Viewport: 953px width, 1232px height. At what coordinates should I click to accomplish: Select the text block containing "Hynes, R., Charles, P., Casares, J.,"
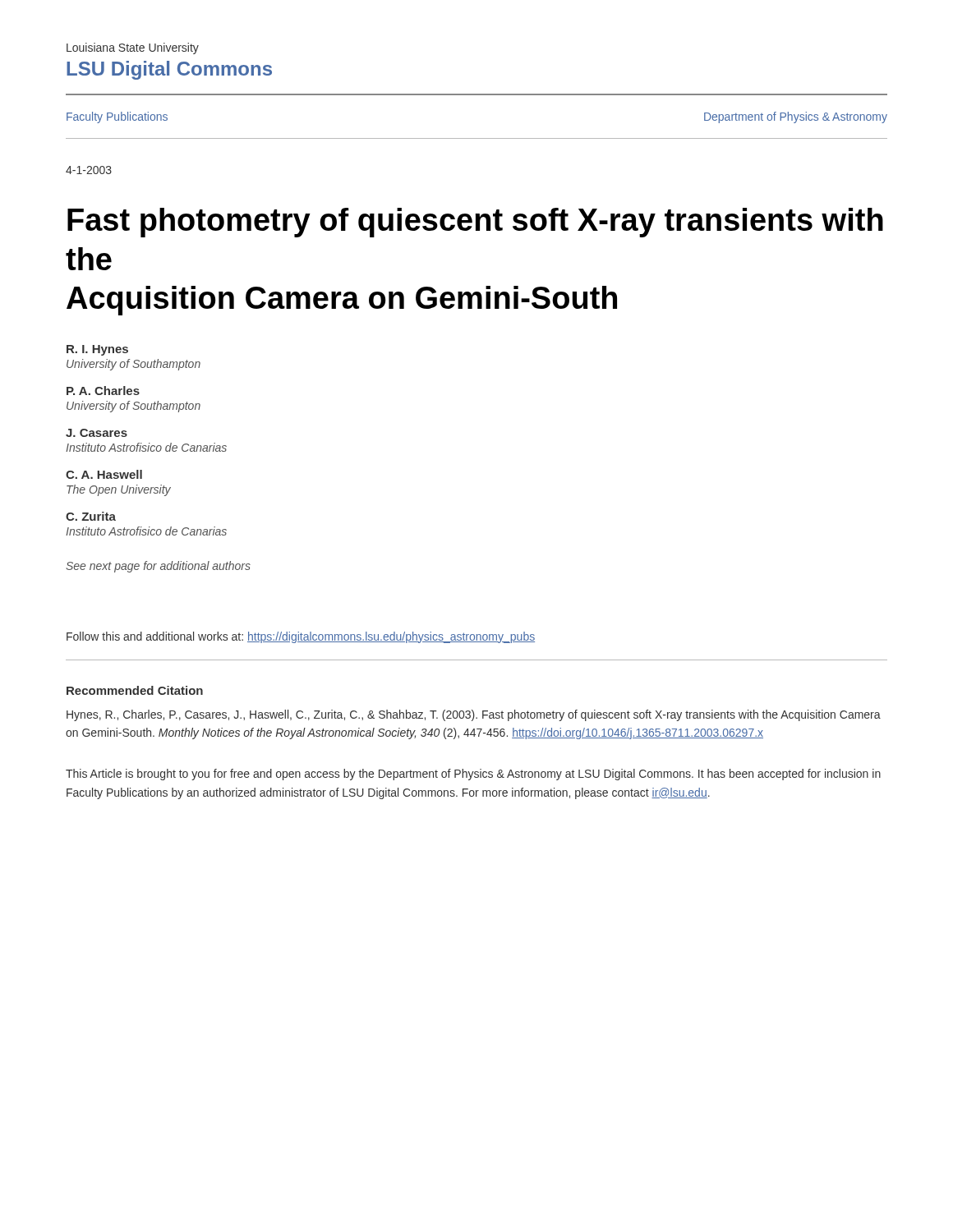pos(473,723)
